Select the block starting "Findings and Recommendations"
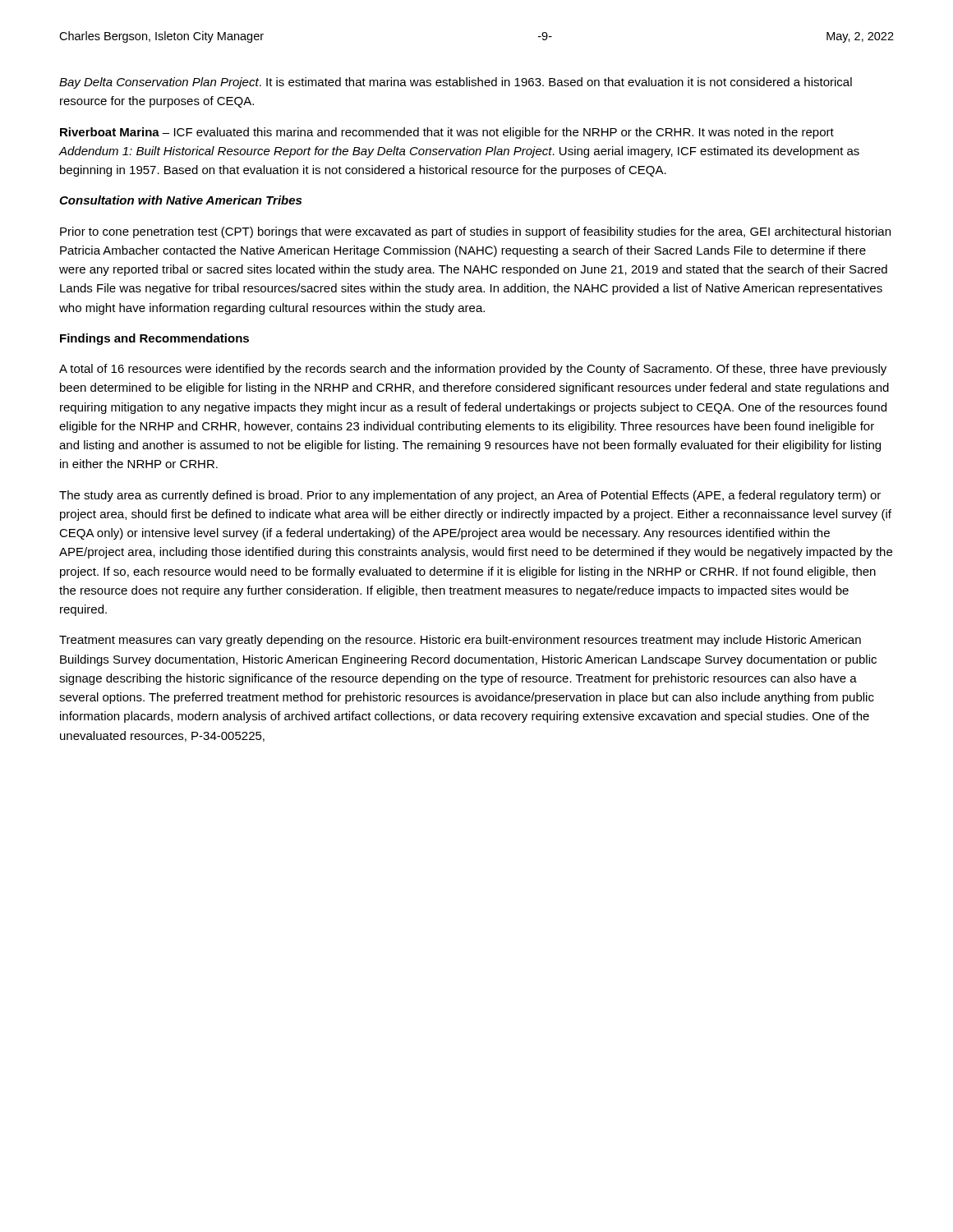The height and width of the screenshot is (1232, 953). [154, 339]
